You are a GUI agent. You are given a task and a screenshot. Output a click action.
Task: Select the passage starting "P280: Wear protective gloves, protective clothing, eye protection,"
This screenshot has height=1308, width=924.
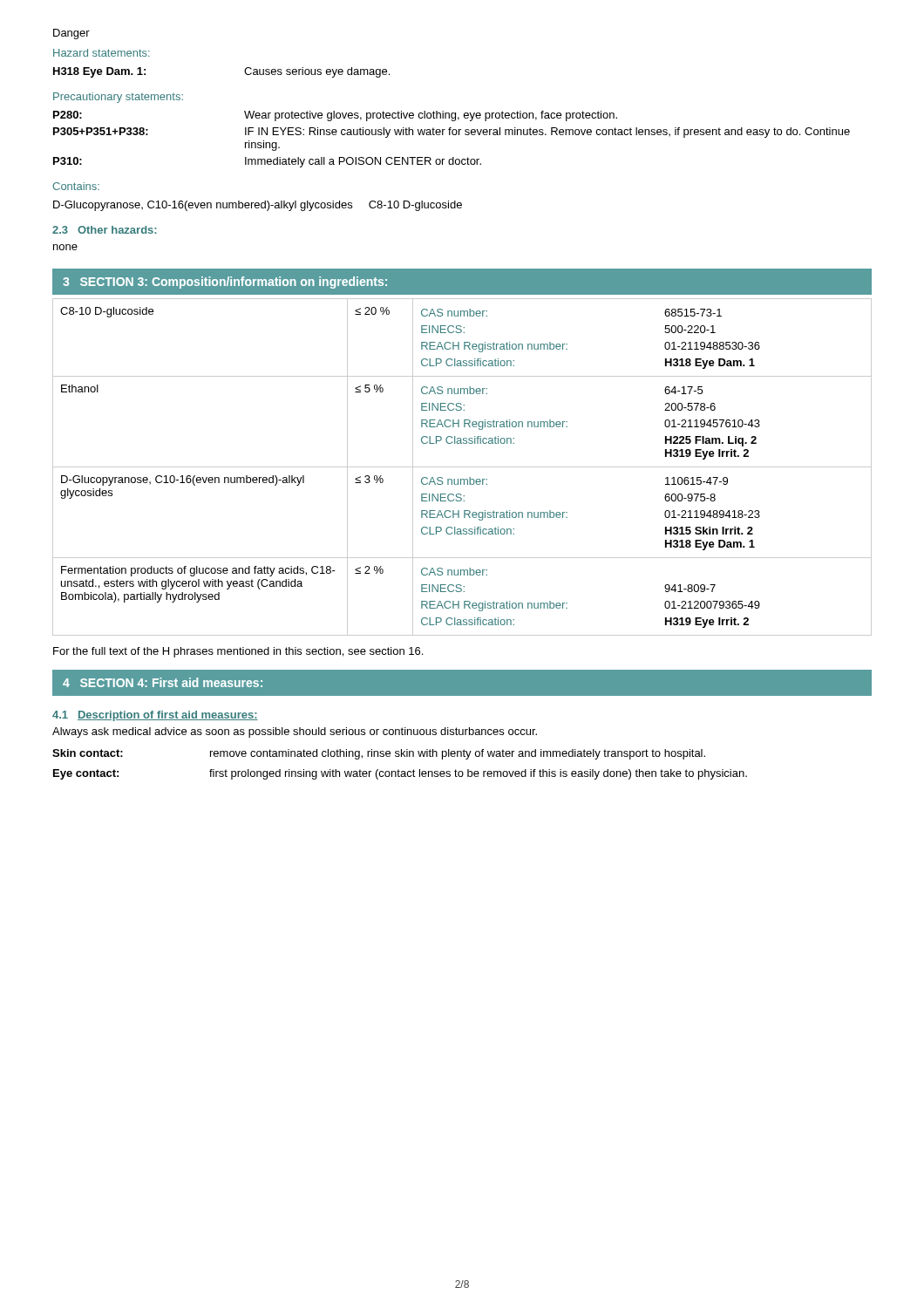[x=462, y=115]
